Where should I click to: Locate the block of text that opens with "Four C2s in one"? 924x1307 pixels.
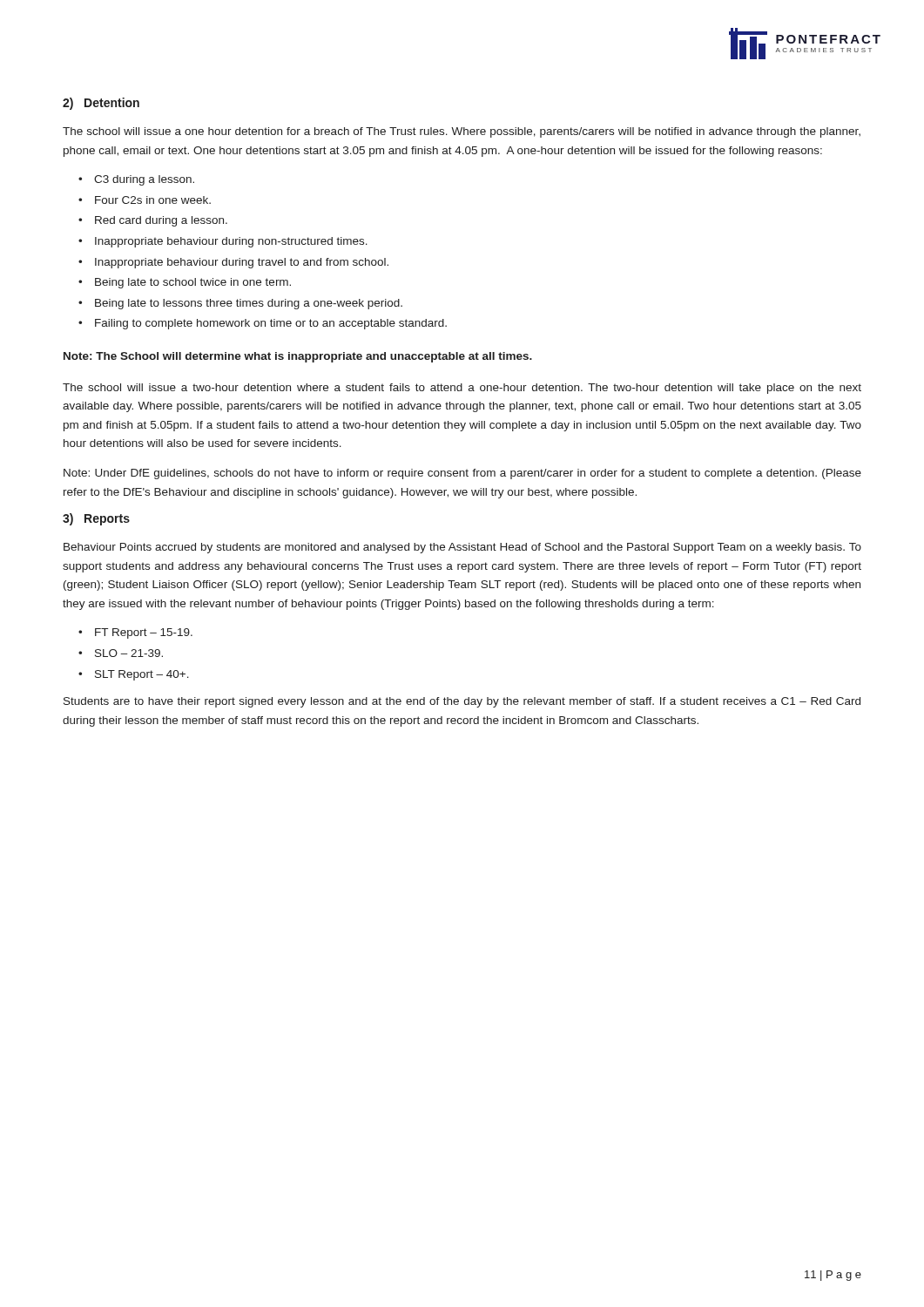[153, 200]
